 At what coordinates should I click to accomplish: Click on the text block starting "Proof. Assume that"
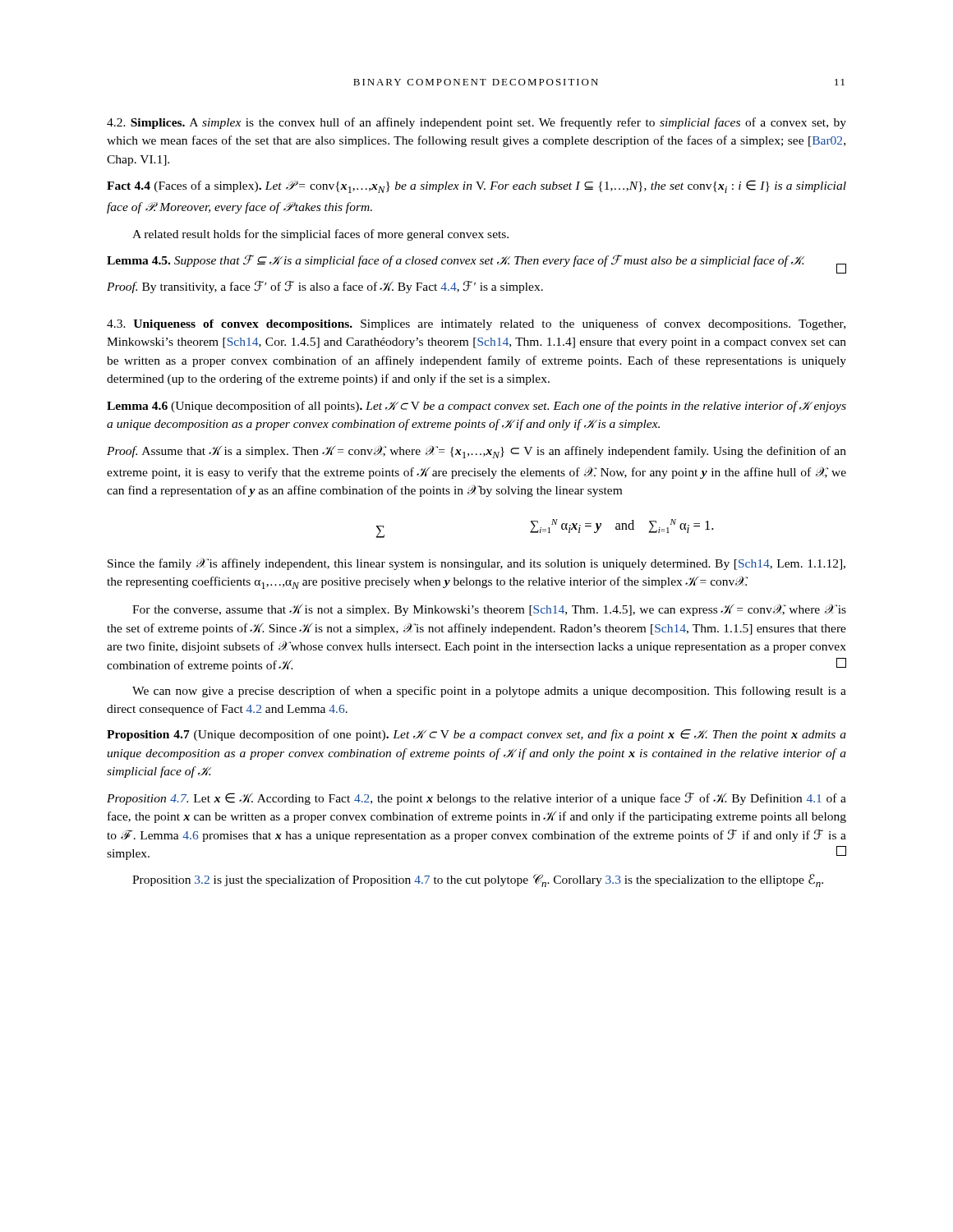(476, 471)
